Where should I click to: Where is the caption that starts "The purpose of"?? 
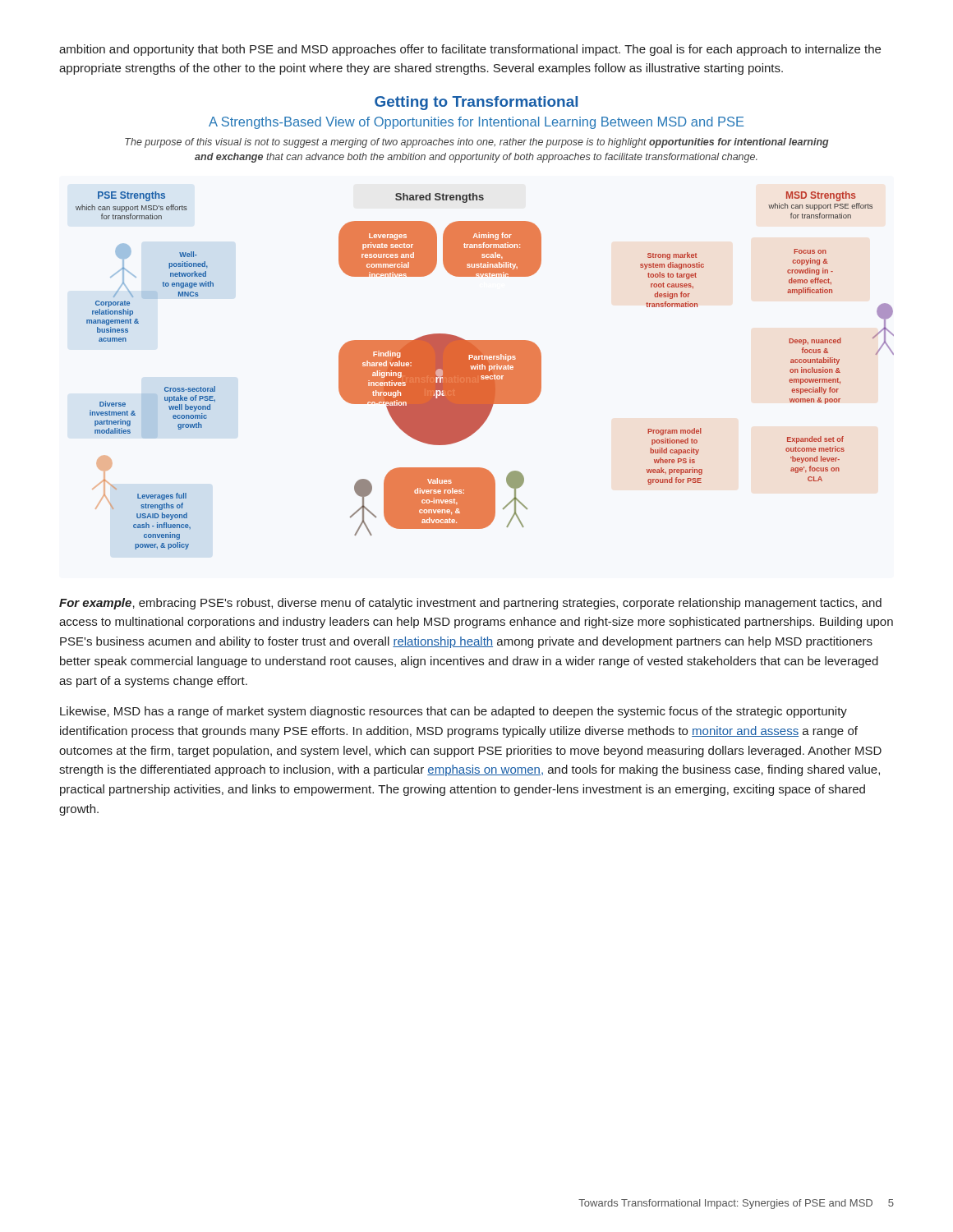pos(476,149)
